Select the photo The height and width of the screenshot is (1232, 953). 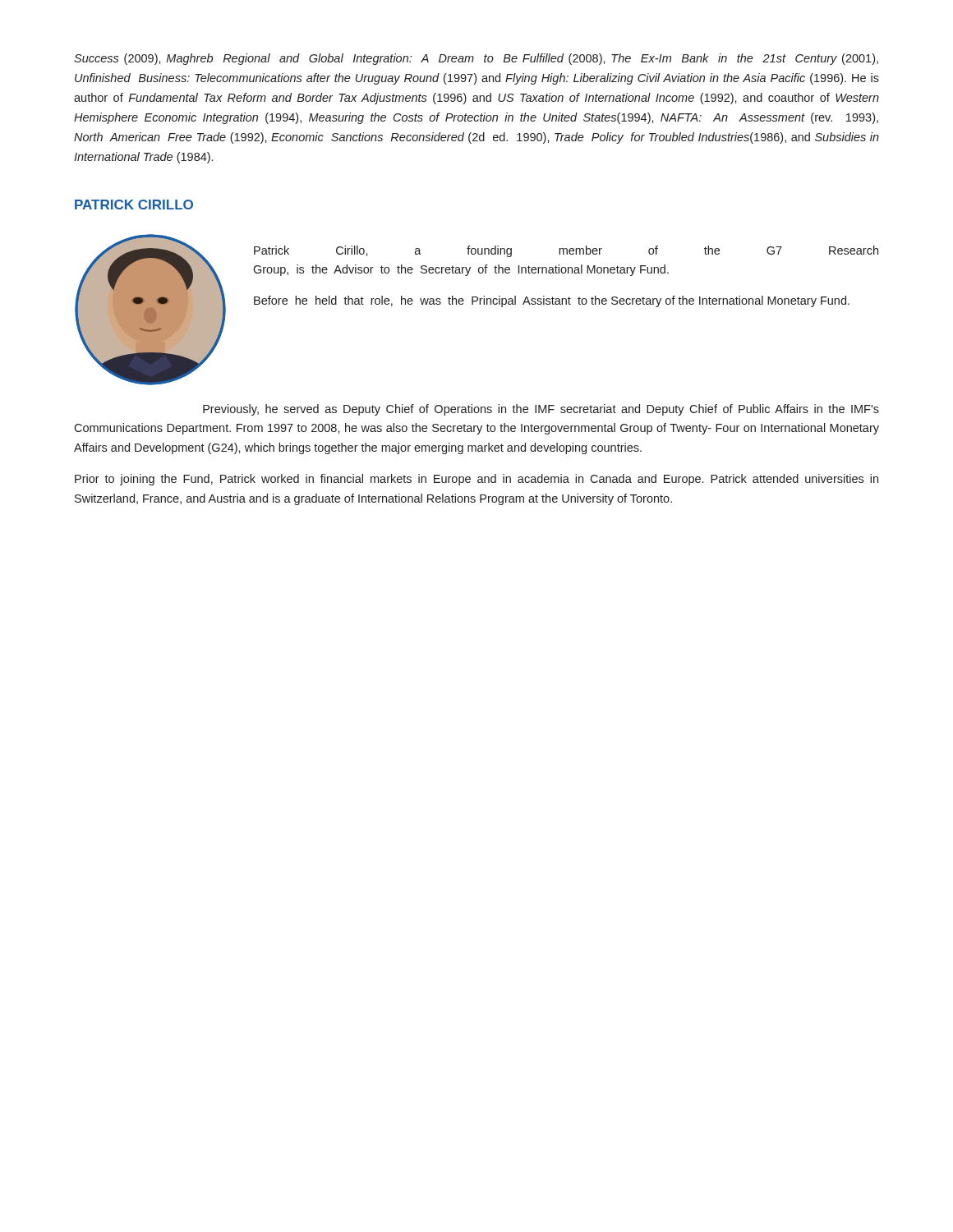click(x=150, y=310)
